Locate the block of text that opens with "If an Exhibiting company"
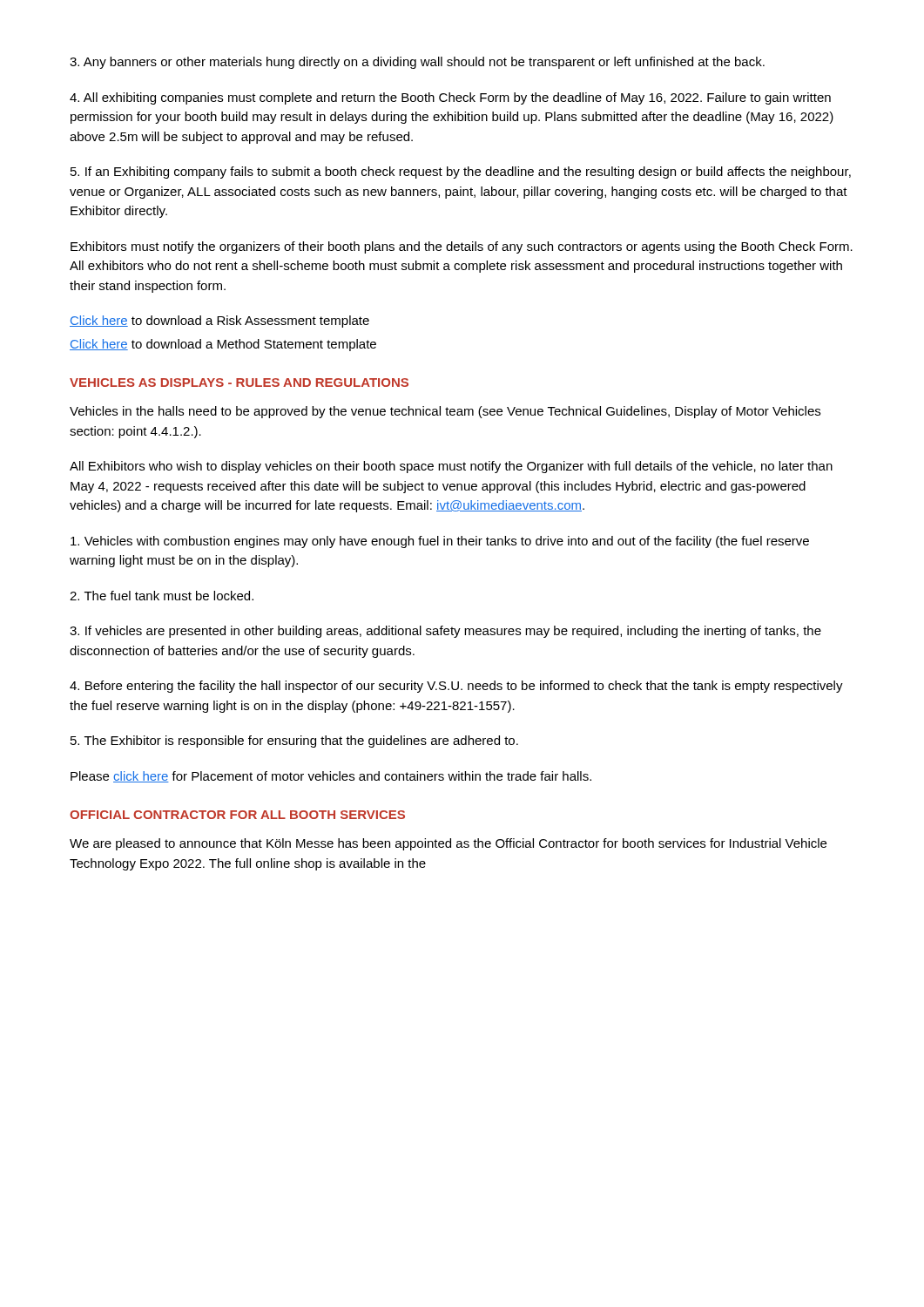This screenshot has height=1307, width=924. [461, 191]
